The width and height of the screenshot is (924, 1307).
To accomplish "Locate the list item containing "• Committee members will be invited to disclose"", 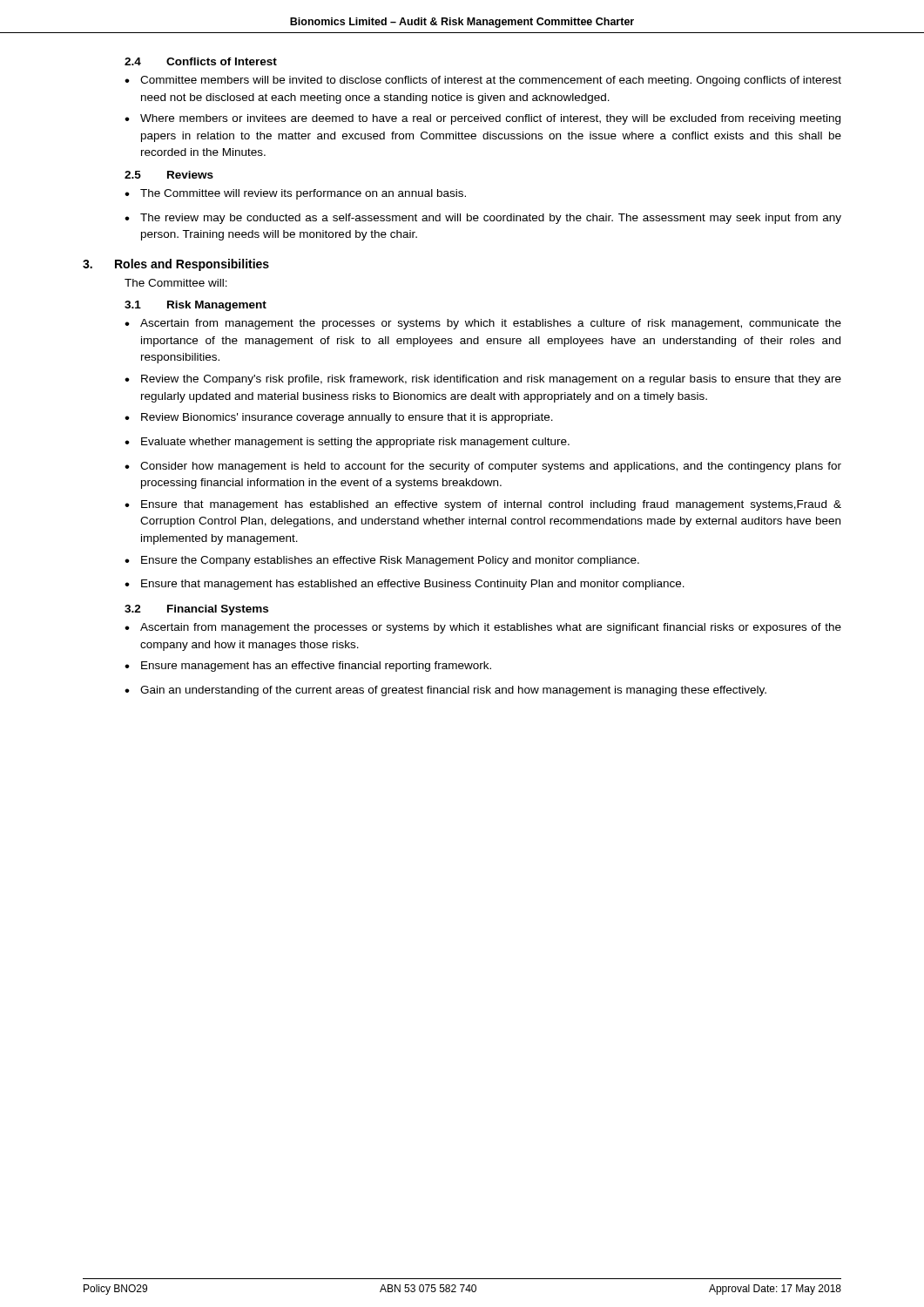I will tap(483, 89).
